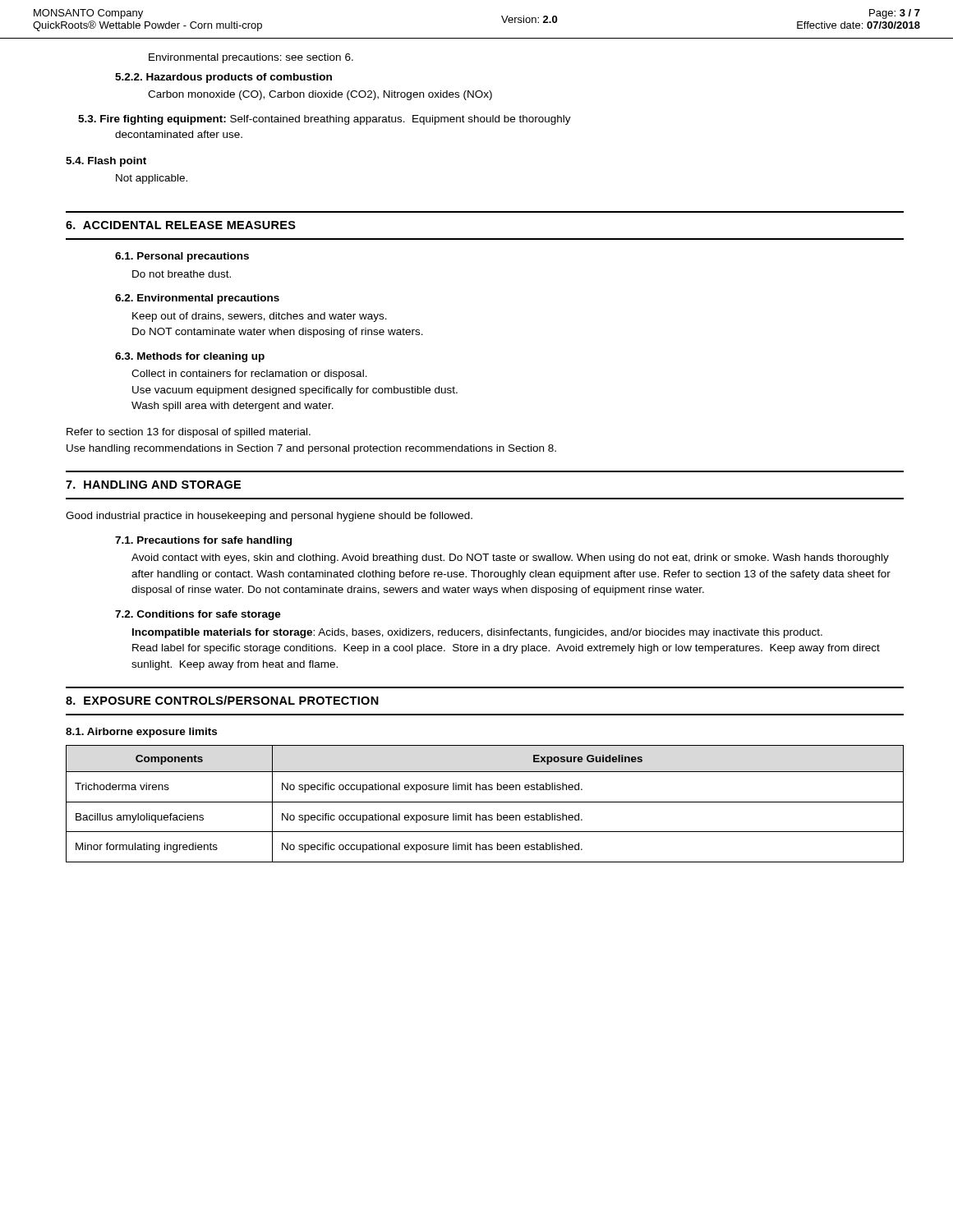Select the passage starting "Refer to section 13"

tap(311, 440)
